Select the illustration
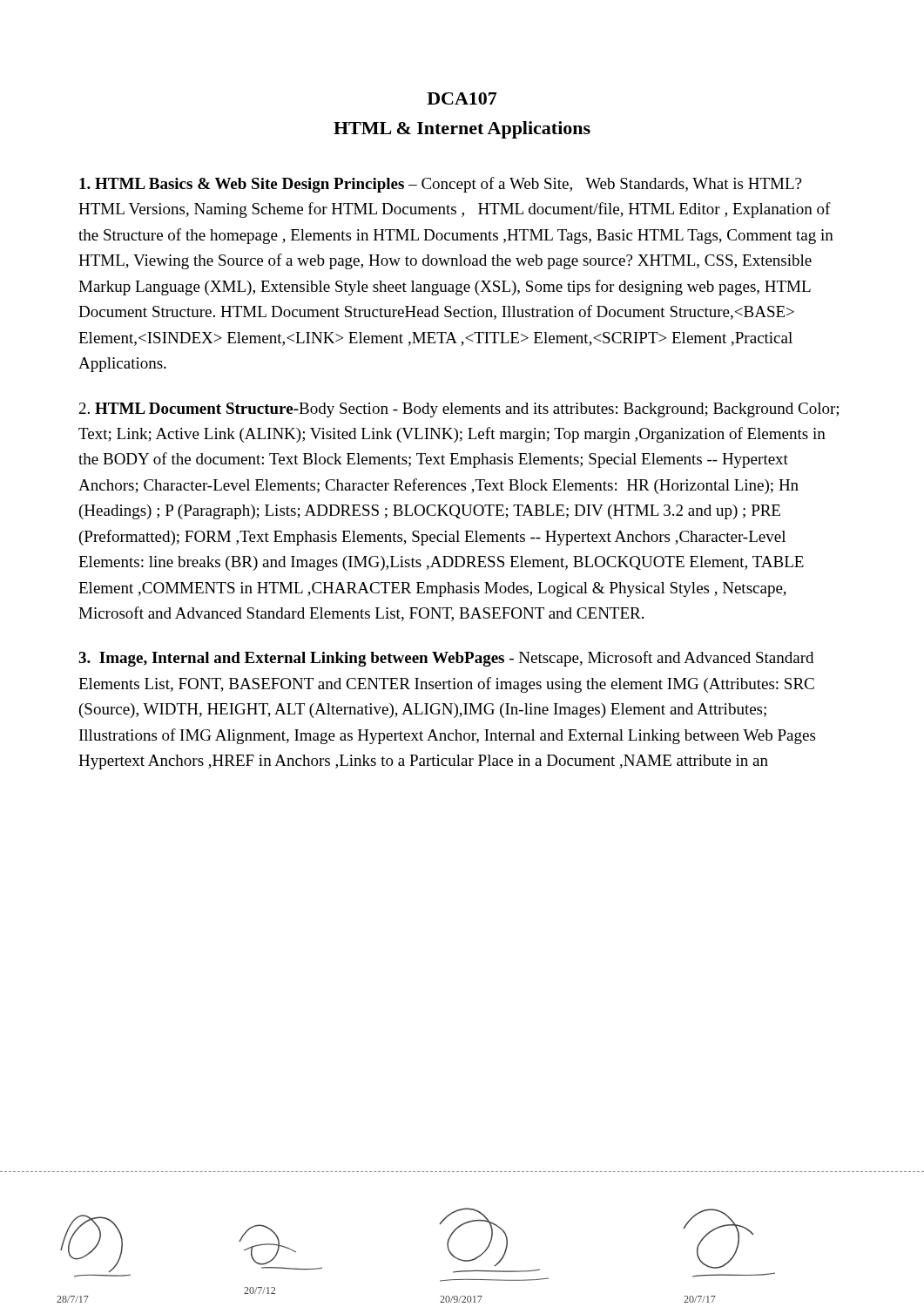Screen dimensions: 1307x924 coord(462,1239)
